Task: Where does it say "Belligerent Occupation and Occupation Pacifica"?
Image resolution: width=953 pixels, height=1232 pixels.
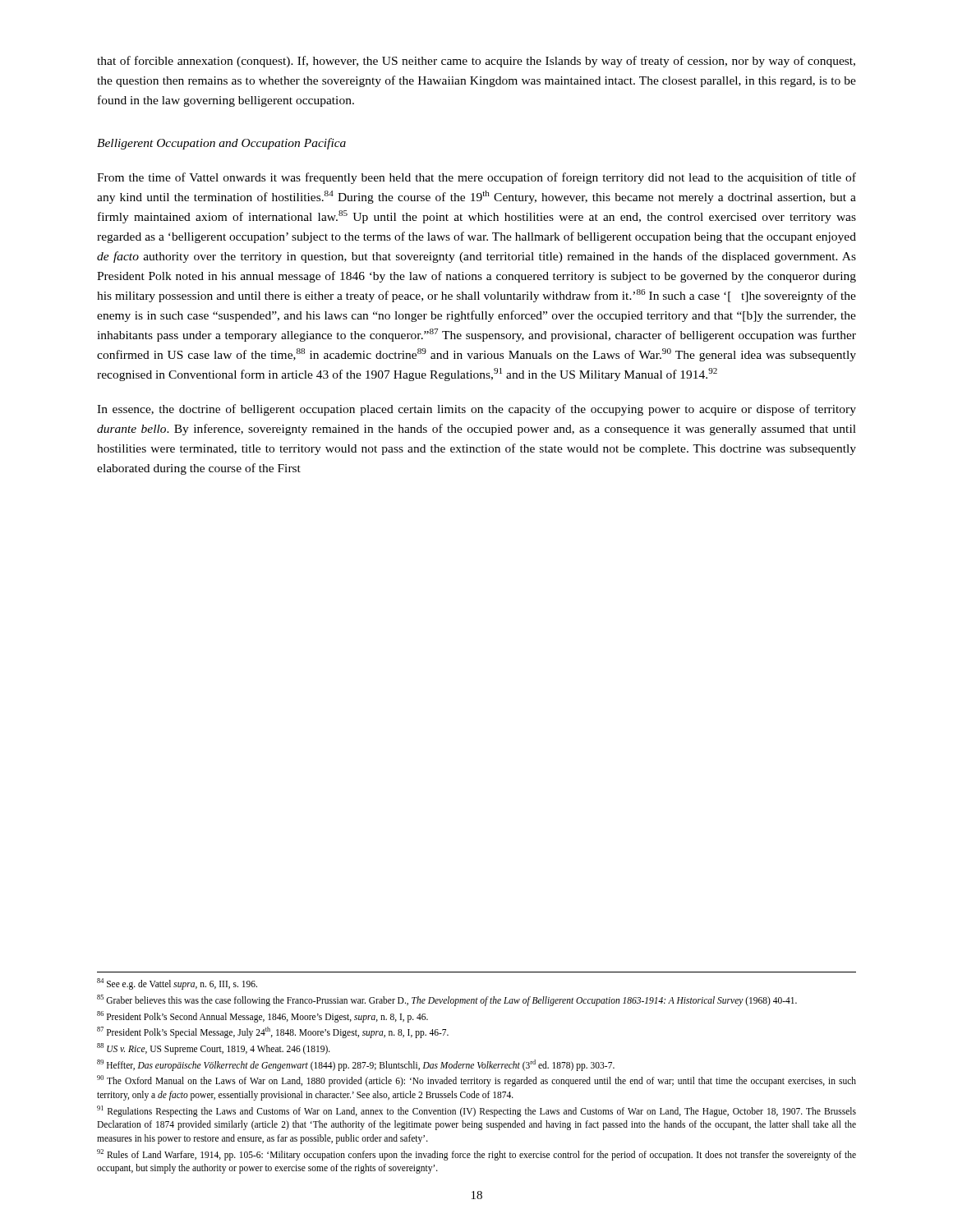Action: [x=221, y=144]
